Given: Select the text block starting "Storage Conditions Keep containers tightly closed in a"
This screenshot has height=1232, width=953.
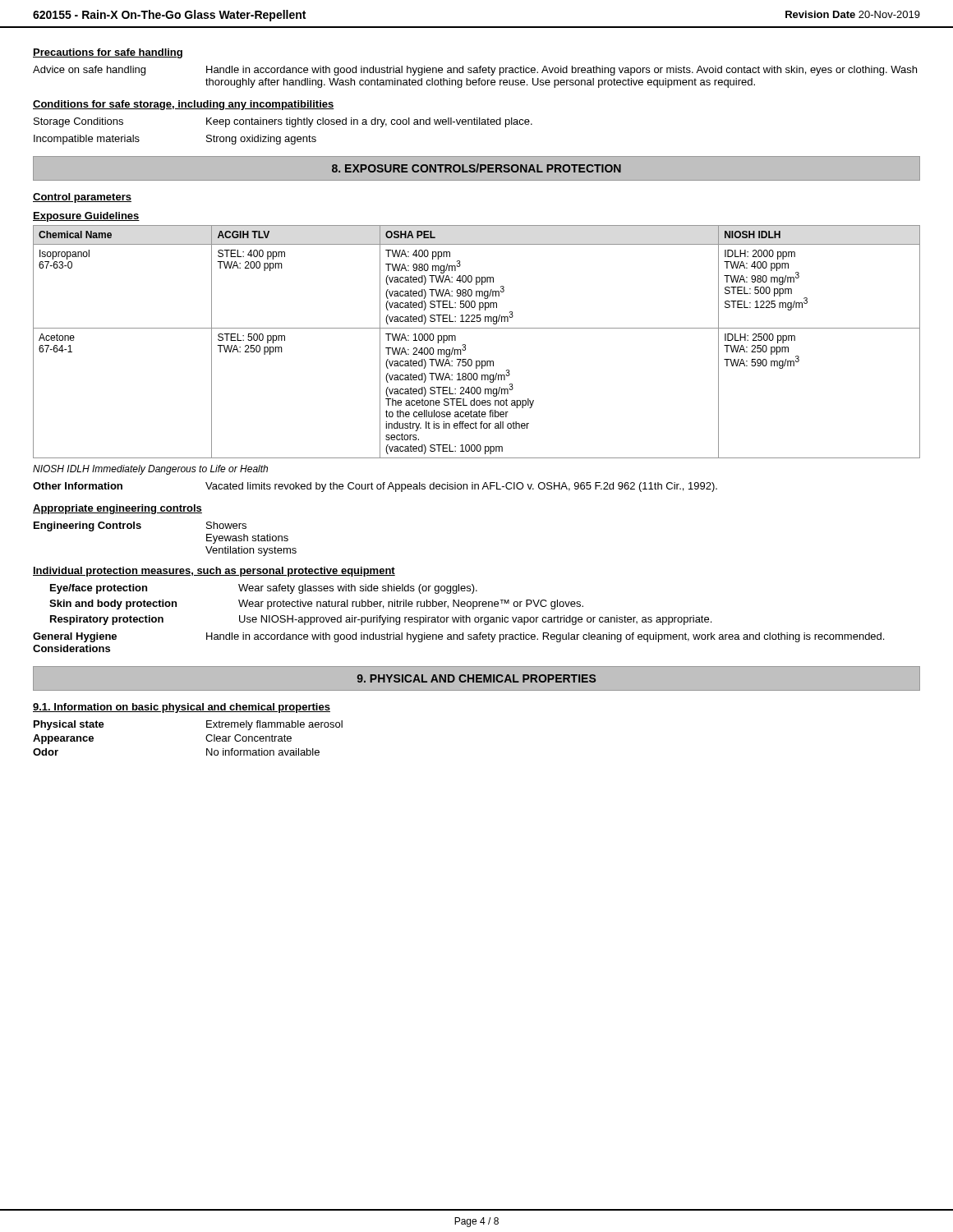Looking at the screenshot, I should [x=476, y=121].
